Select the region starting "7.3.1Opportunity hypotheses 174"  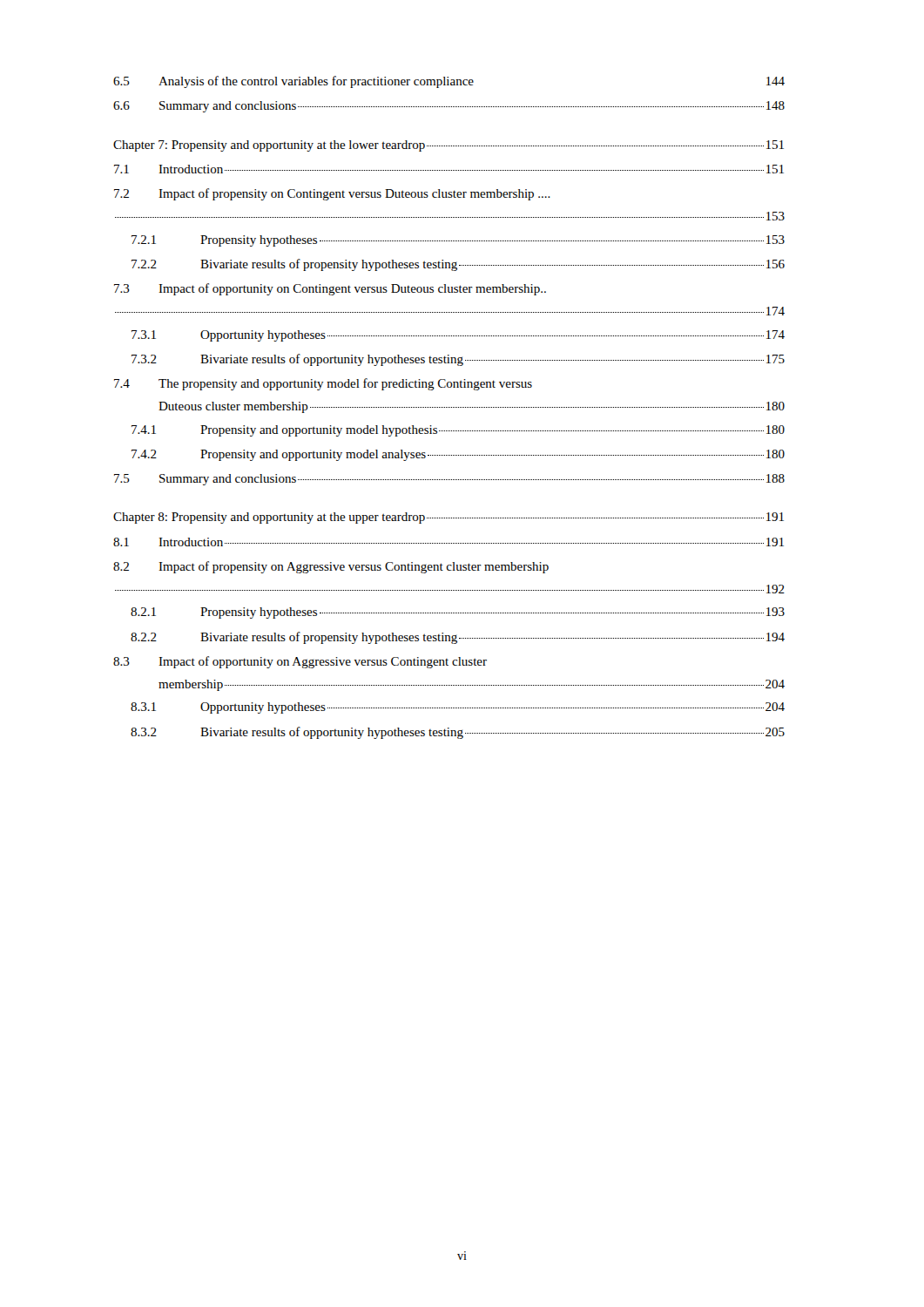click(449, 334)
